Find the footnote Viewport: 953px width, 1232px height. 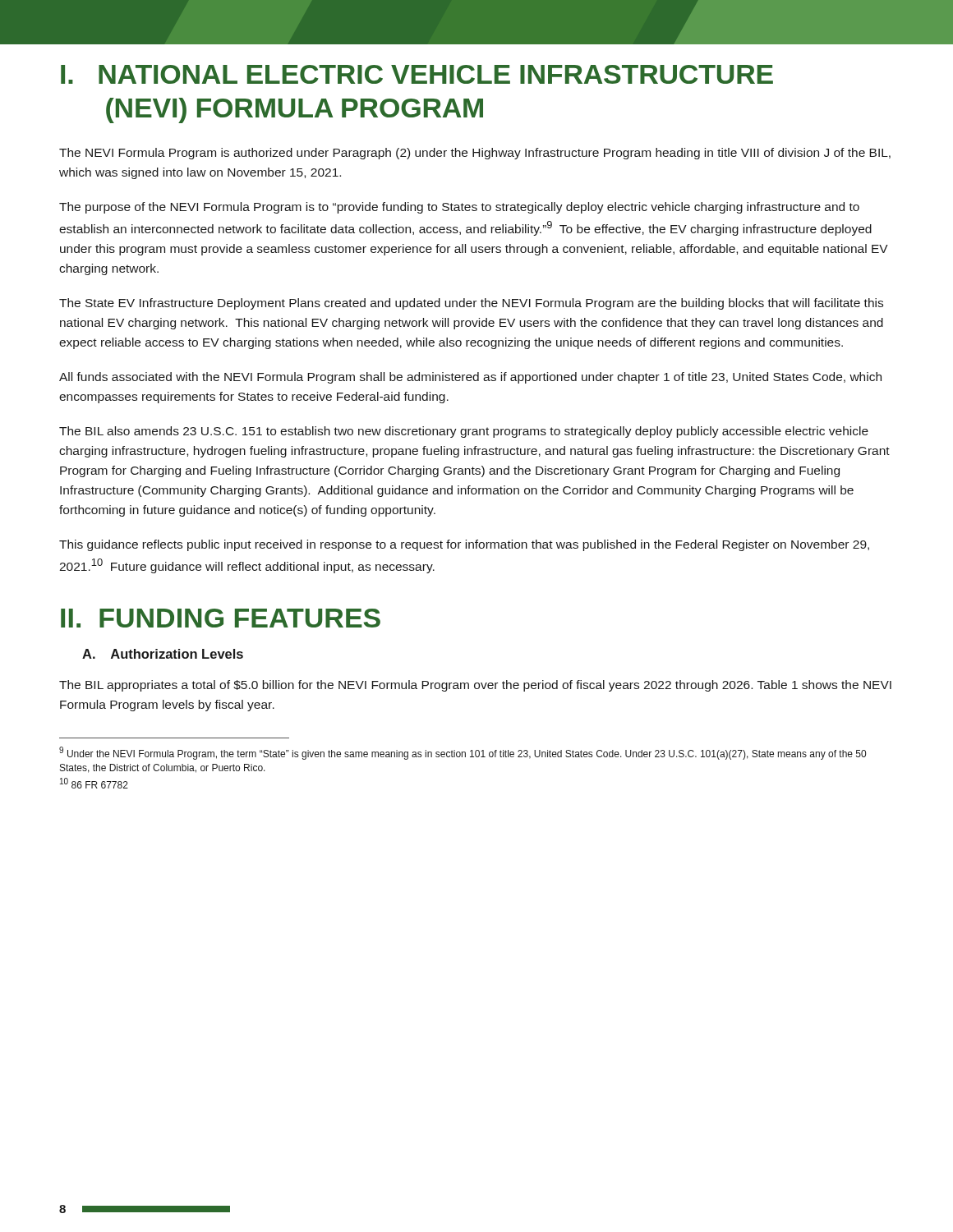pos(463,768)
